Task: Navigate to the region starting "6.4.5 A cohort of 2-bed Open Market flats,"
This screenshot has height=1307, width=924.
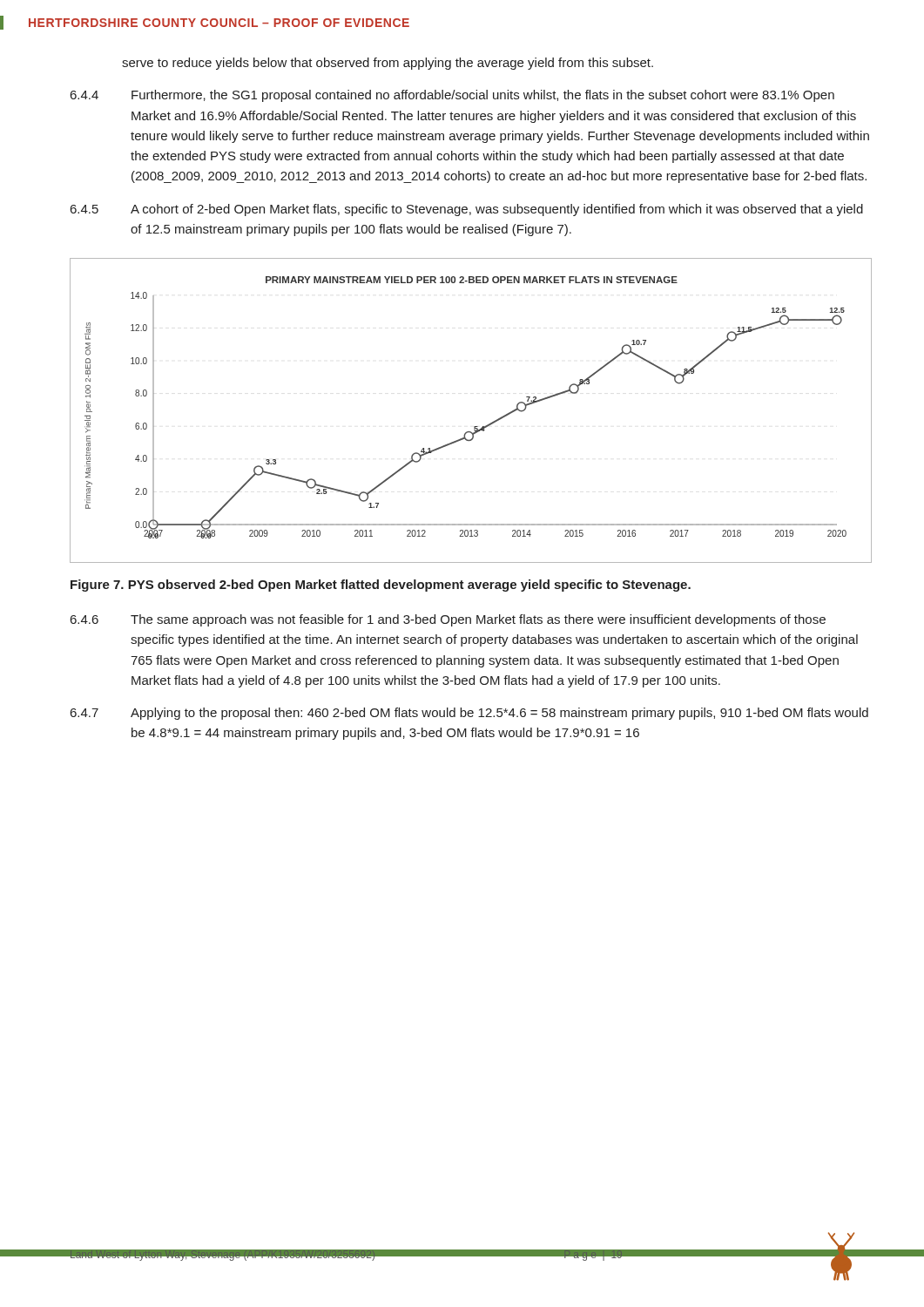Action: (471, 219)
